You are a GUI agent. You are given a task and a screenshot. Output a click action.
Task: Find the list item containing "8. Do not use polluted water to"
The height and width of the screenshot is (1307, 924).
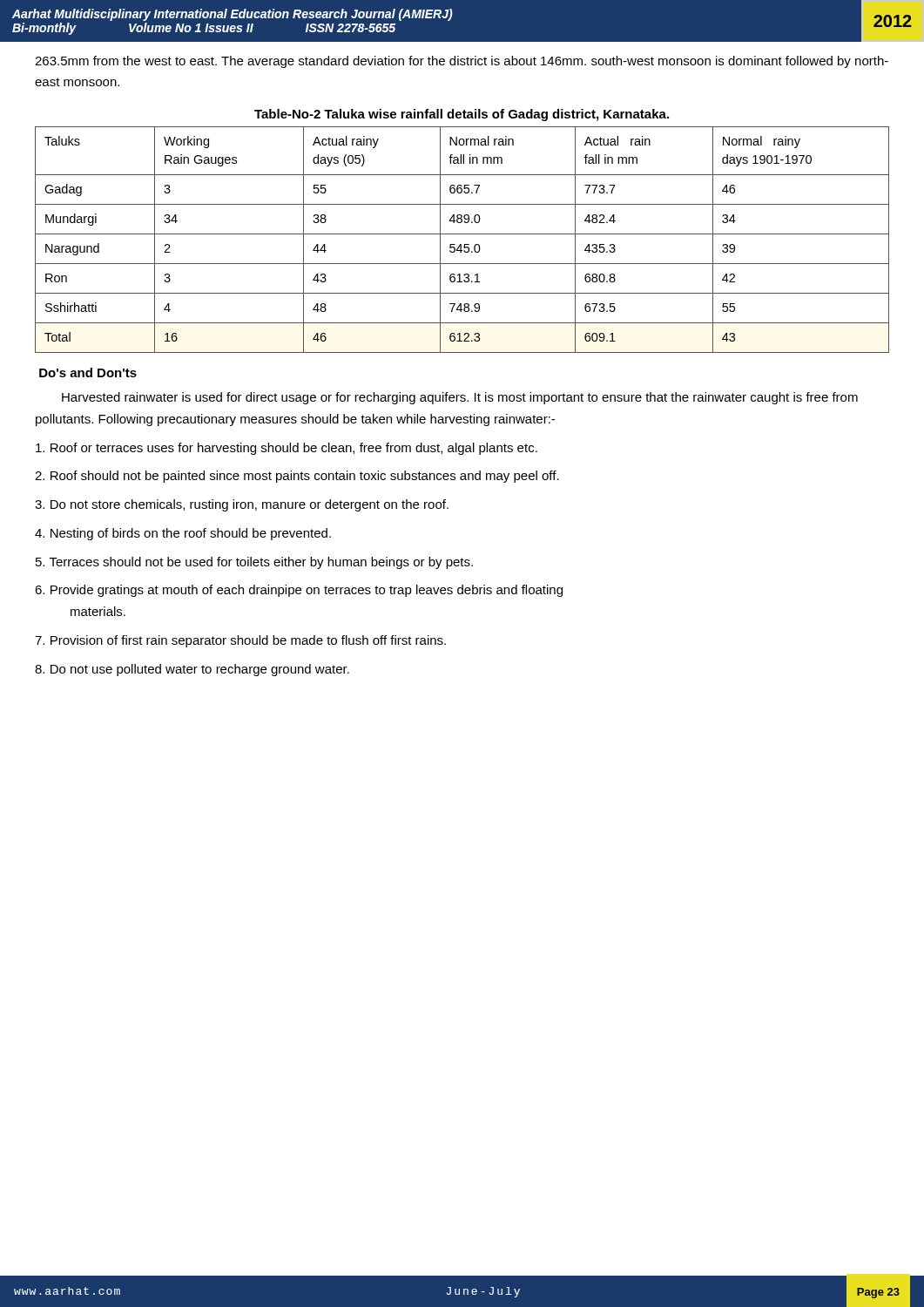pos(192,668)
